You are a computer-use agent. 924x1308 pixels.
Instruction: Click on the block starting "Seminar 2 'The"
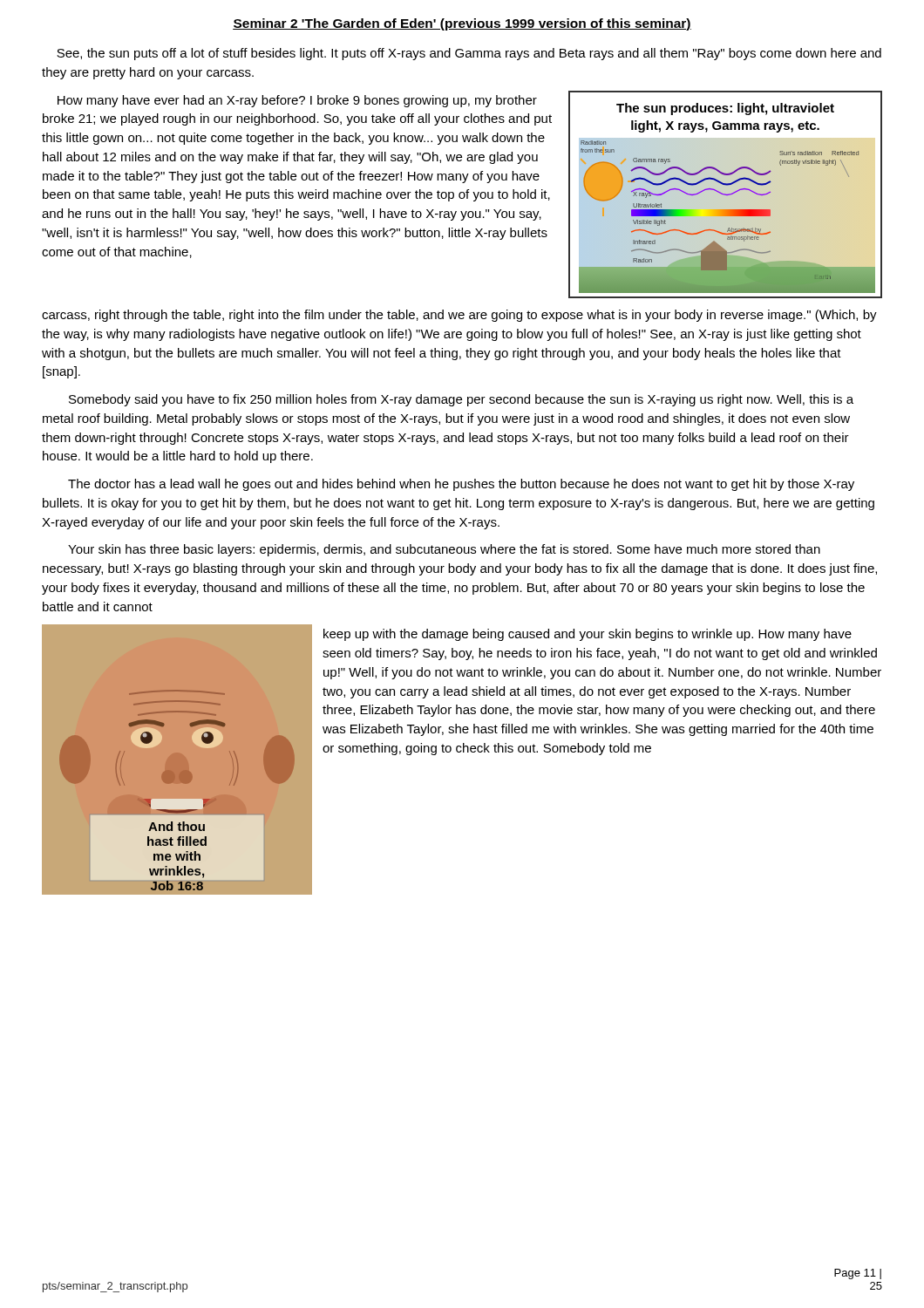462,23
